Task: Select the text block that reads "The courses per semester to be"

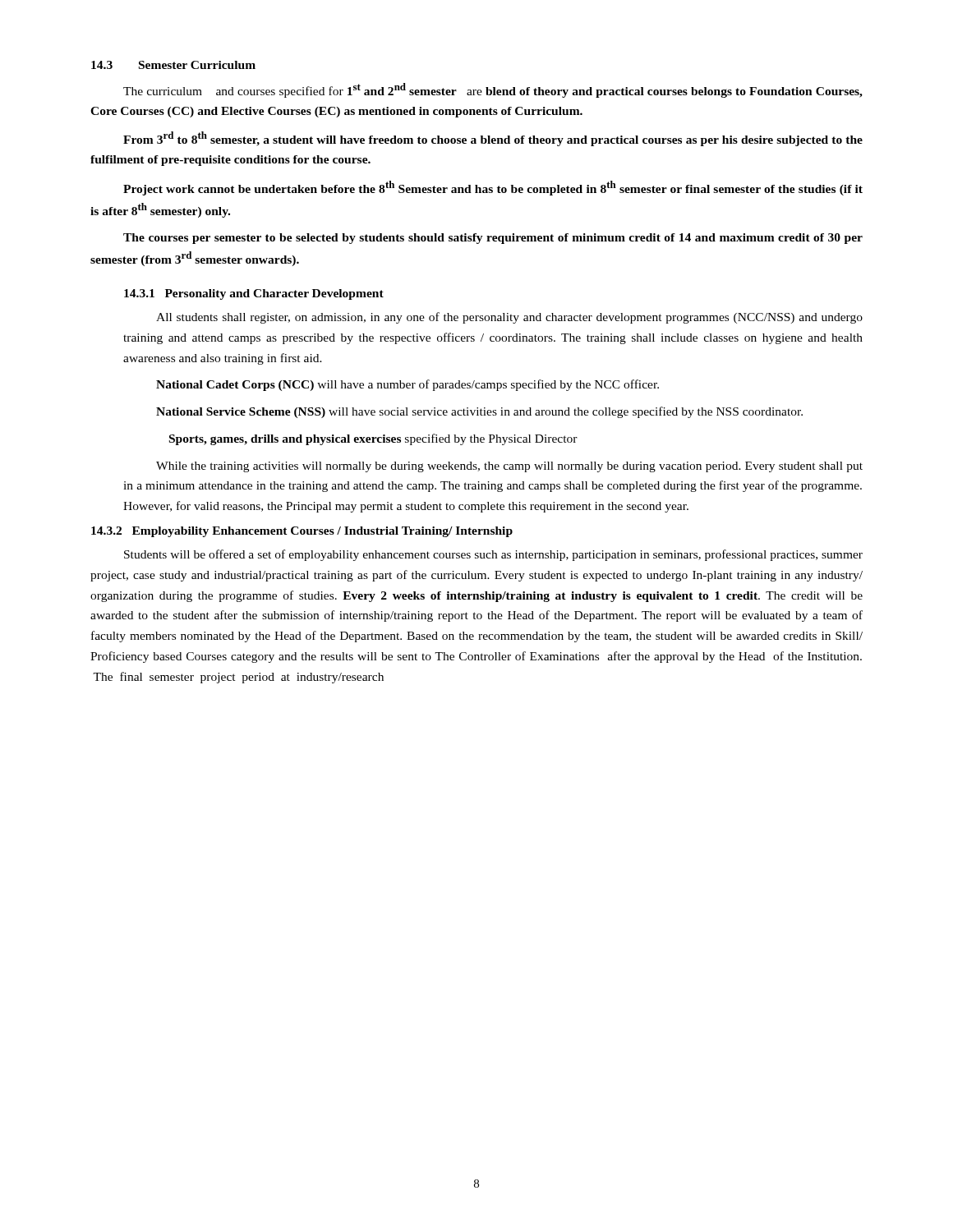Action: pyautogui.click(x=476, y=248)
